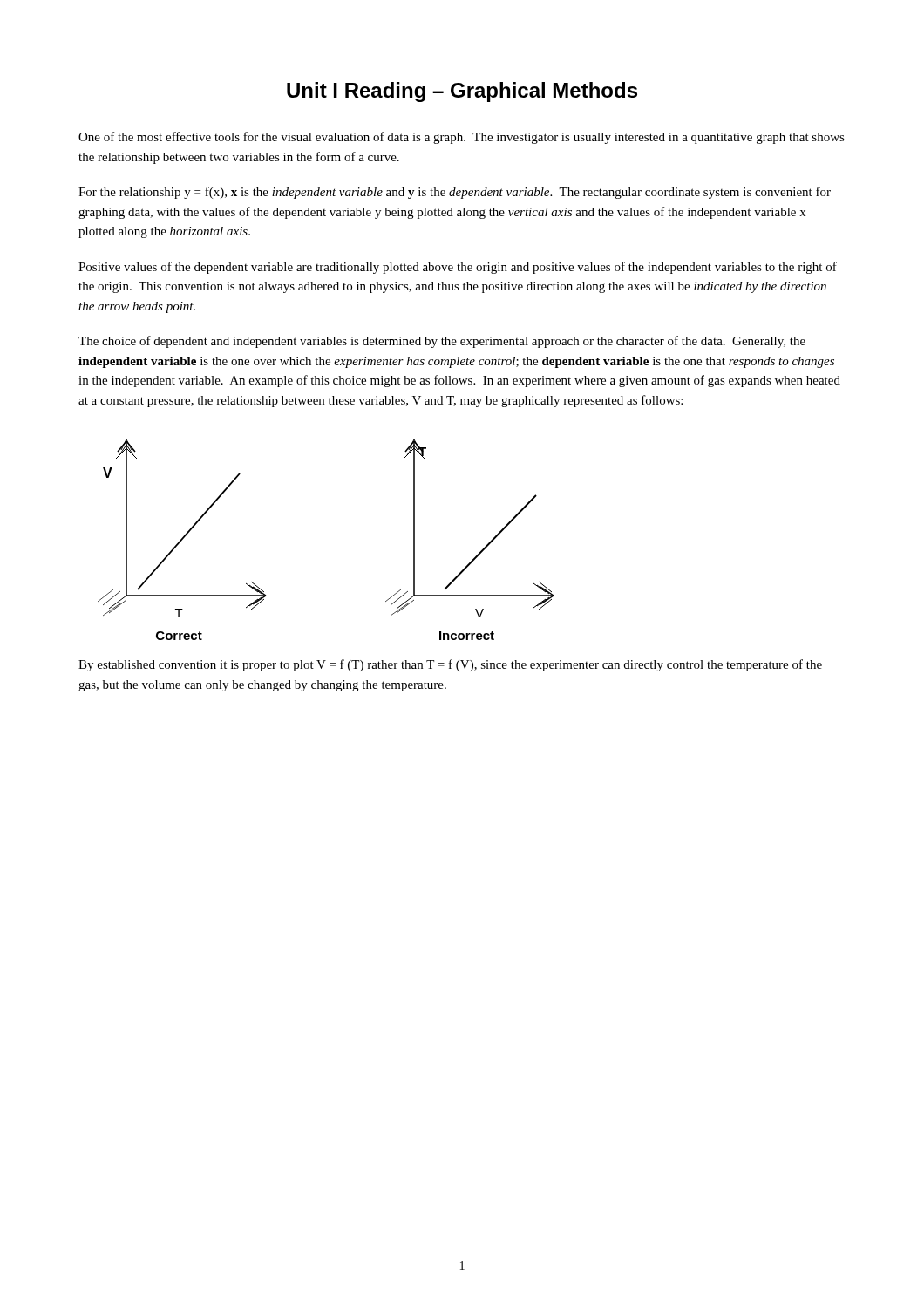Select the illustration
Viewport: 924px width, 1308px height.
coord(462,534)
